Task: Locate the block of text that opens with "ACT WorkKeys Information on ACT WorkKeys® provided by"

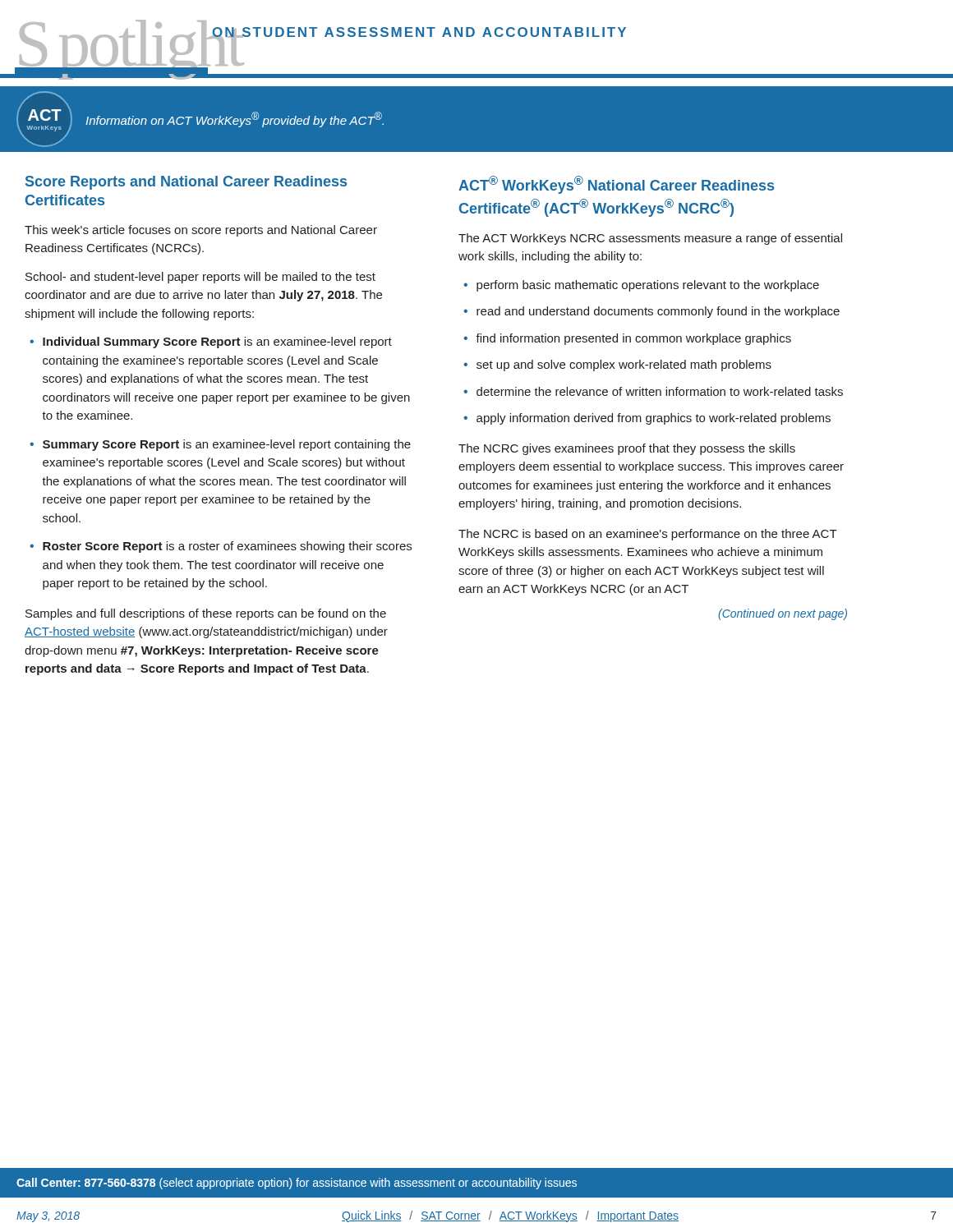Action: click(201, 119)
